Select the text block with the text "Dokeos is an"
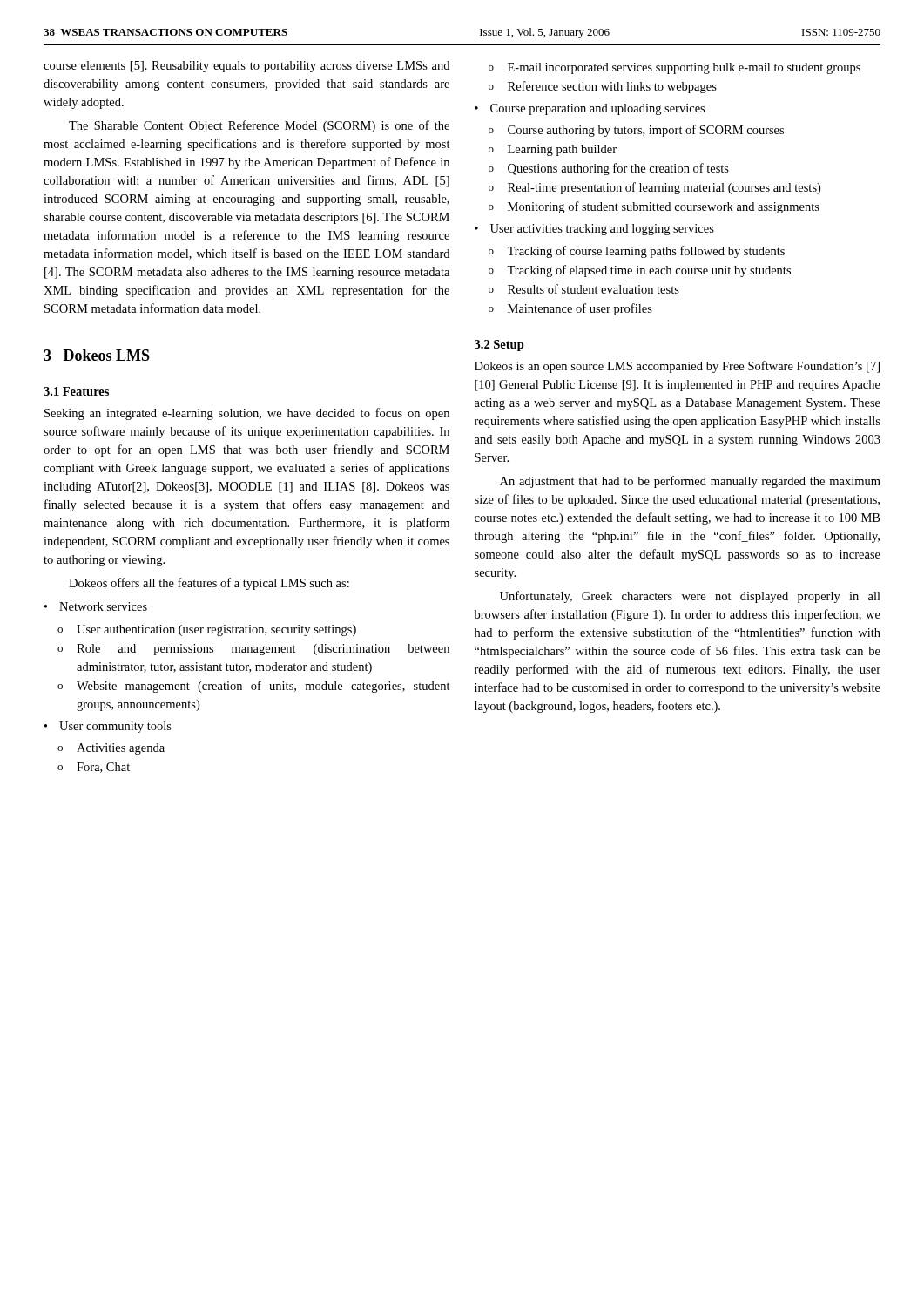This screenshot has width=924, height=1307. pos(677,536)
